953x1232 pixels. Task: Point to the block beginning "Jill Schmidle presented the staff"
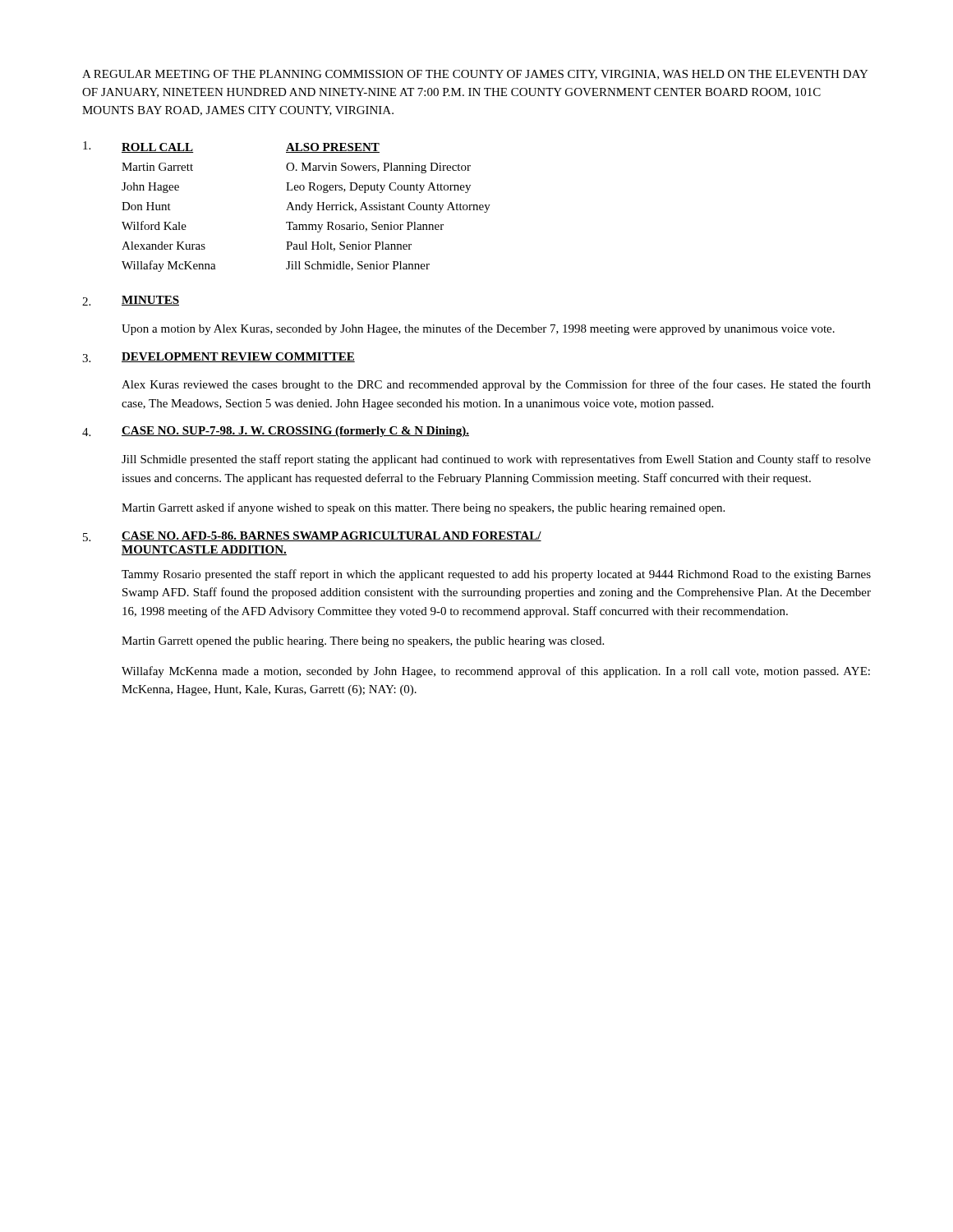(x=496, y=468)
